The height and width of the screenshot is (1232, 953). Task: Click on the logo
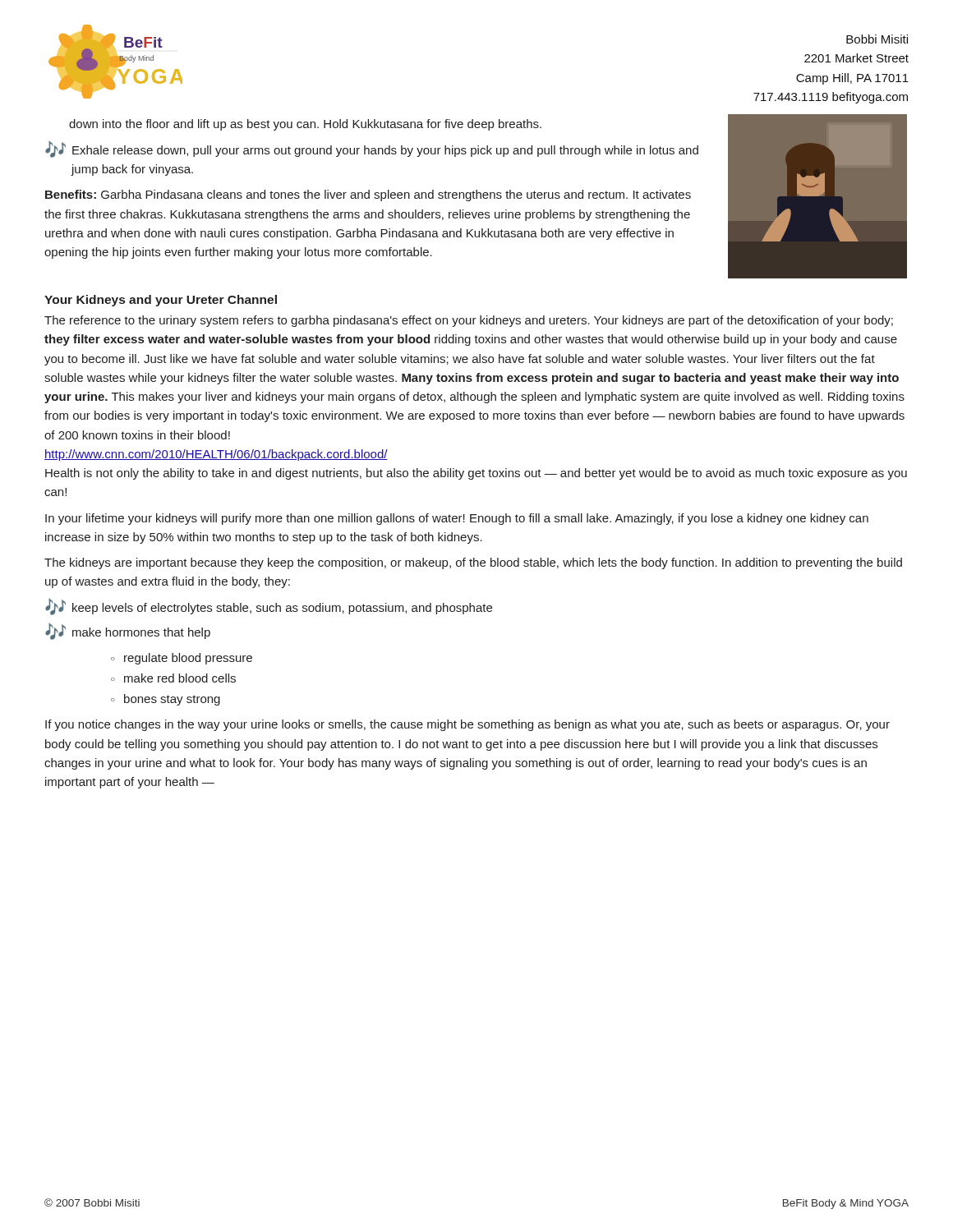tap(118, 63)
